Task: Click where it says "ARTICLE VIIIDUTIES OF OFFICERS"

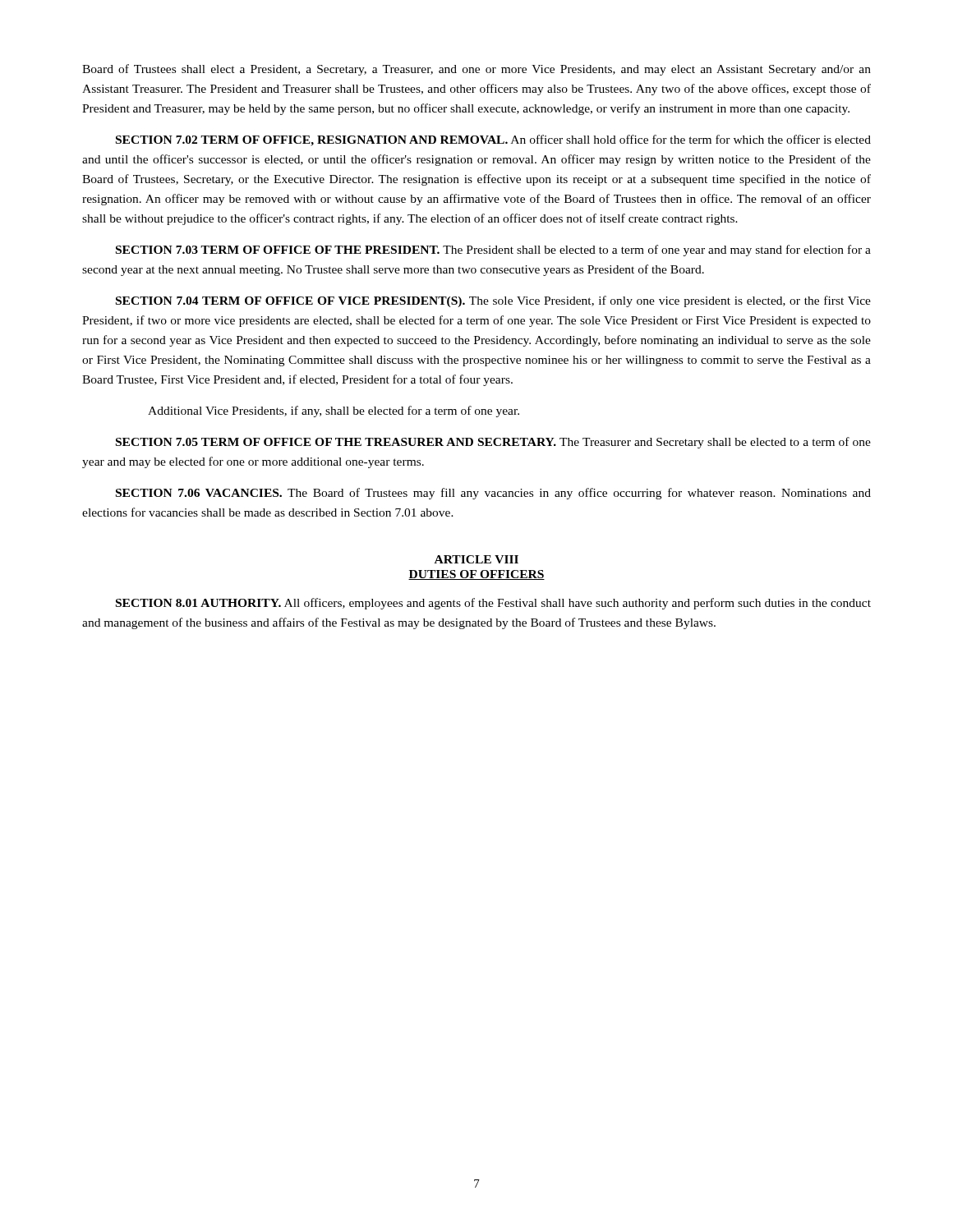Action: pyautogui.click(x=476, y=567)
